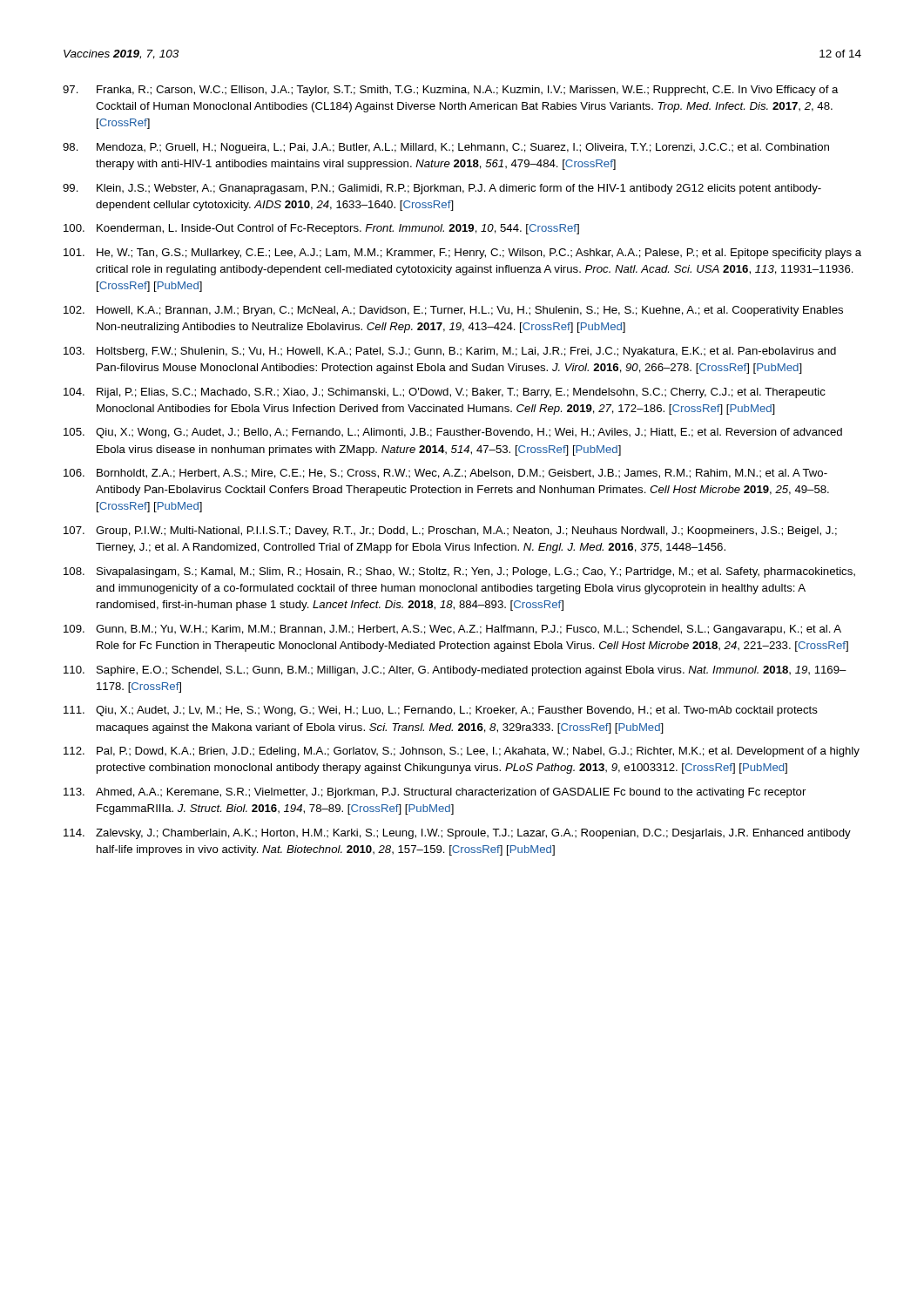Find the block on this page that starts "99. Klein, J.S.; Webster, A.; Gnanapragasam, P.N.;"
The height and width of the screenshot is (1307, 924).
click(x=462, y=196)
